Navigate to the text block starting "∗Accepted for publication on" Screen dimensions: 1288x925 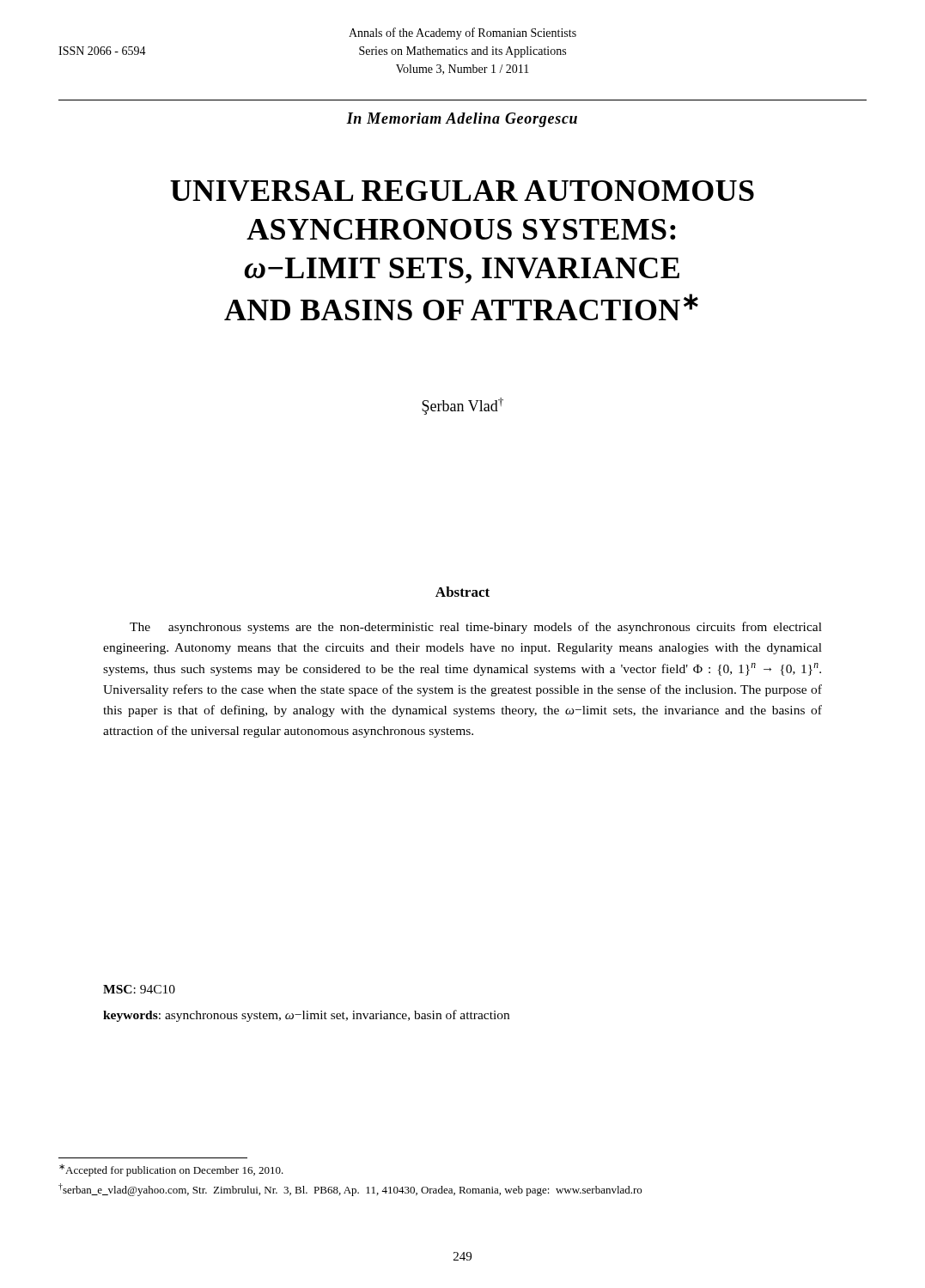point(171,1169)
